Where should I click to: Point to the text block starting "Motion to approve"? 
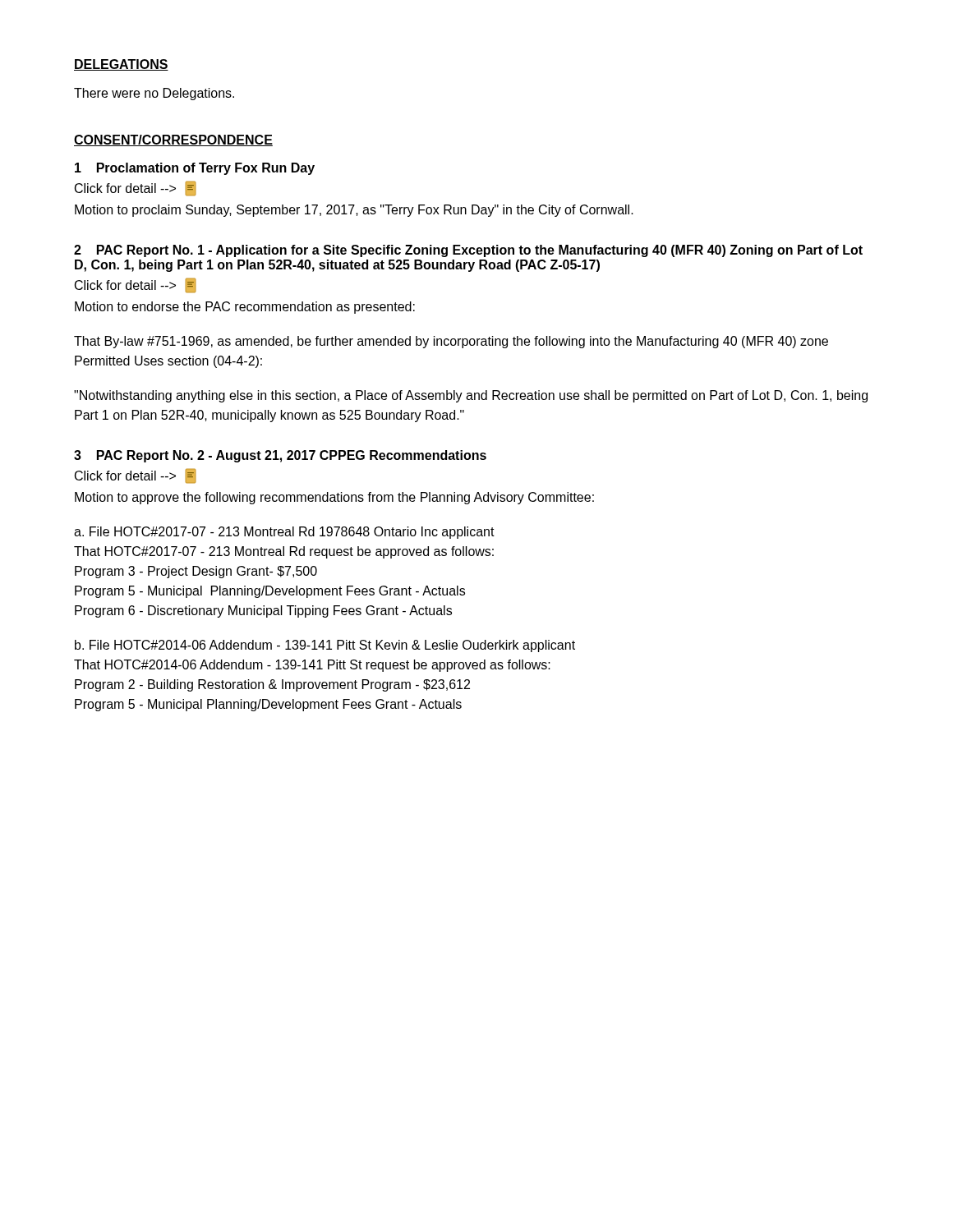pos(334,497)
